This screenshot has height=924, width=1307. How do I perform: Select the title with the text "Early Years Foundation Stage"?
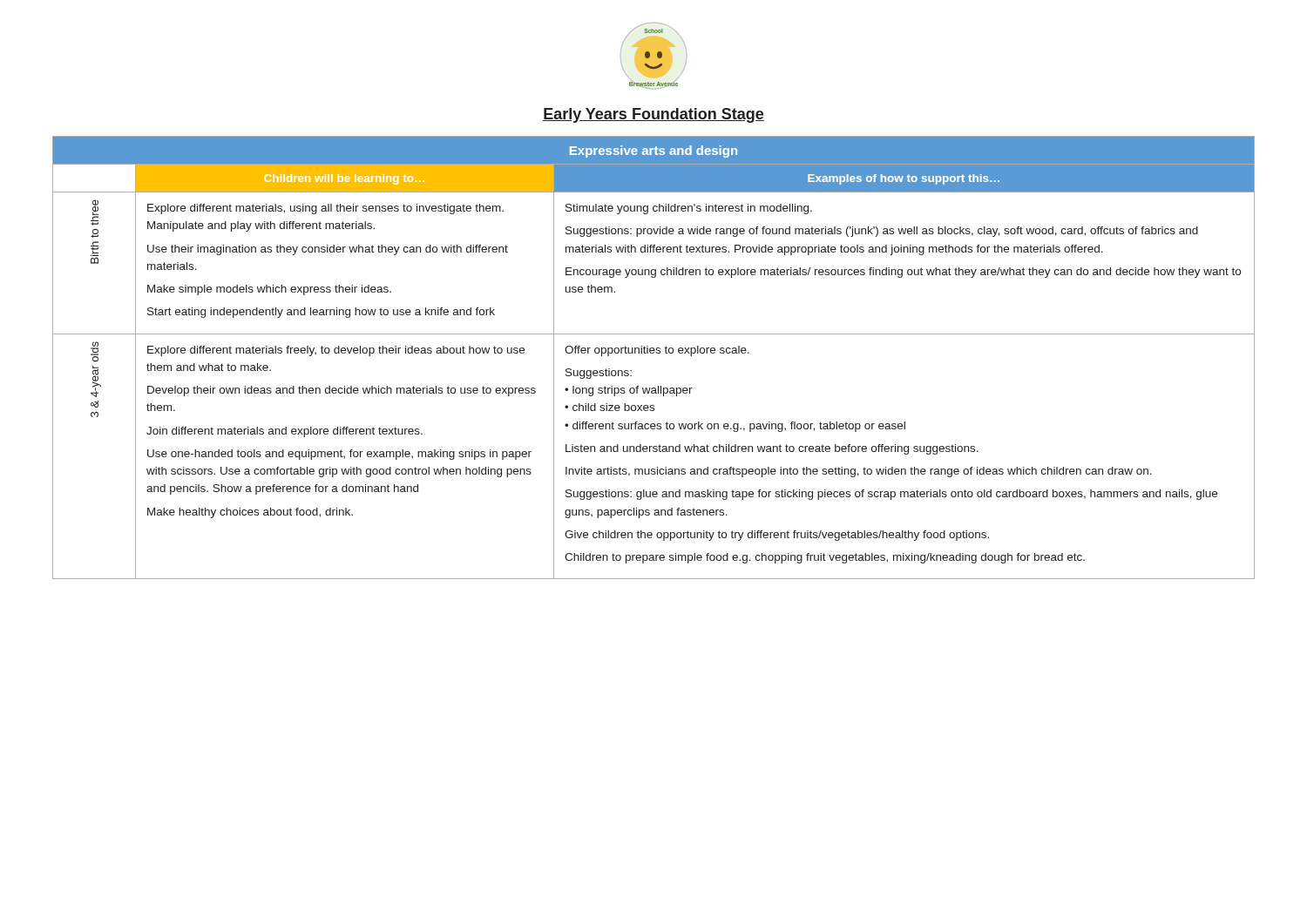(x=654, y=114)
